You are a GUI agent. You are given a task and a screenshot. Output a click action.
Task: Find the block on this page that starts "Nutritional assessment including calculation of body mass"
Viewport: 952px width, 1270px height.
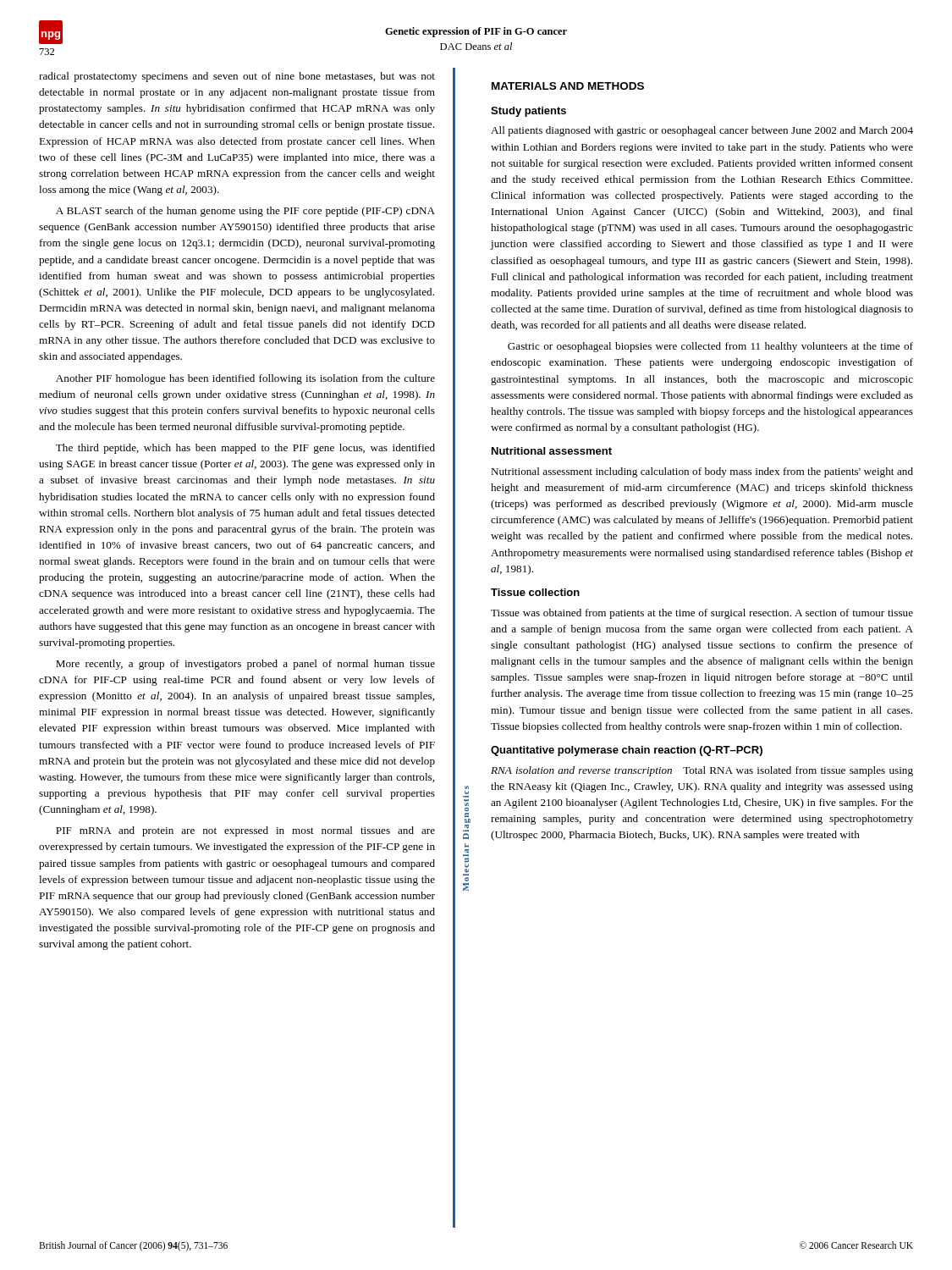702,520
